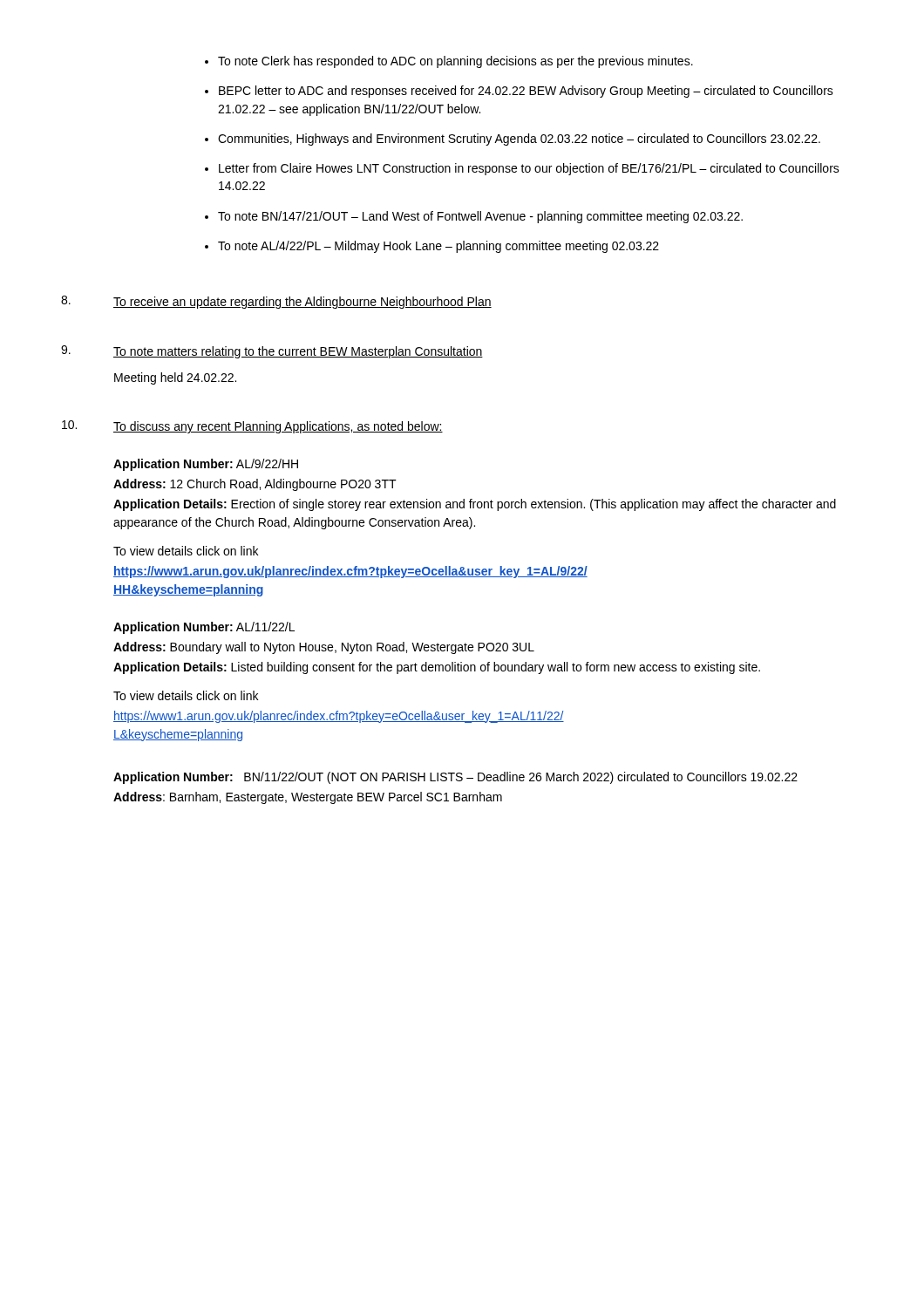
Task: Select the element starting "Communities, Highways and Environment"
Action: pos(519,139)
